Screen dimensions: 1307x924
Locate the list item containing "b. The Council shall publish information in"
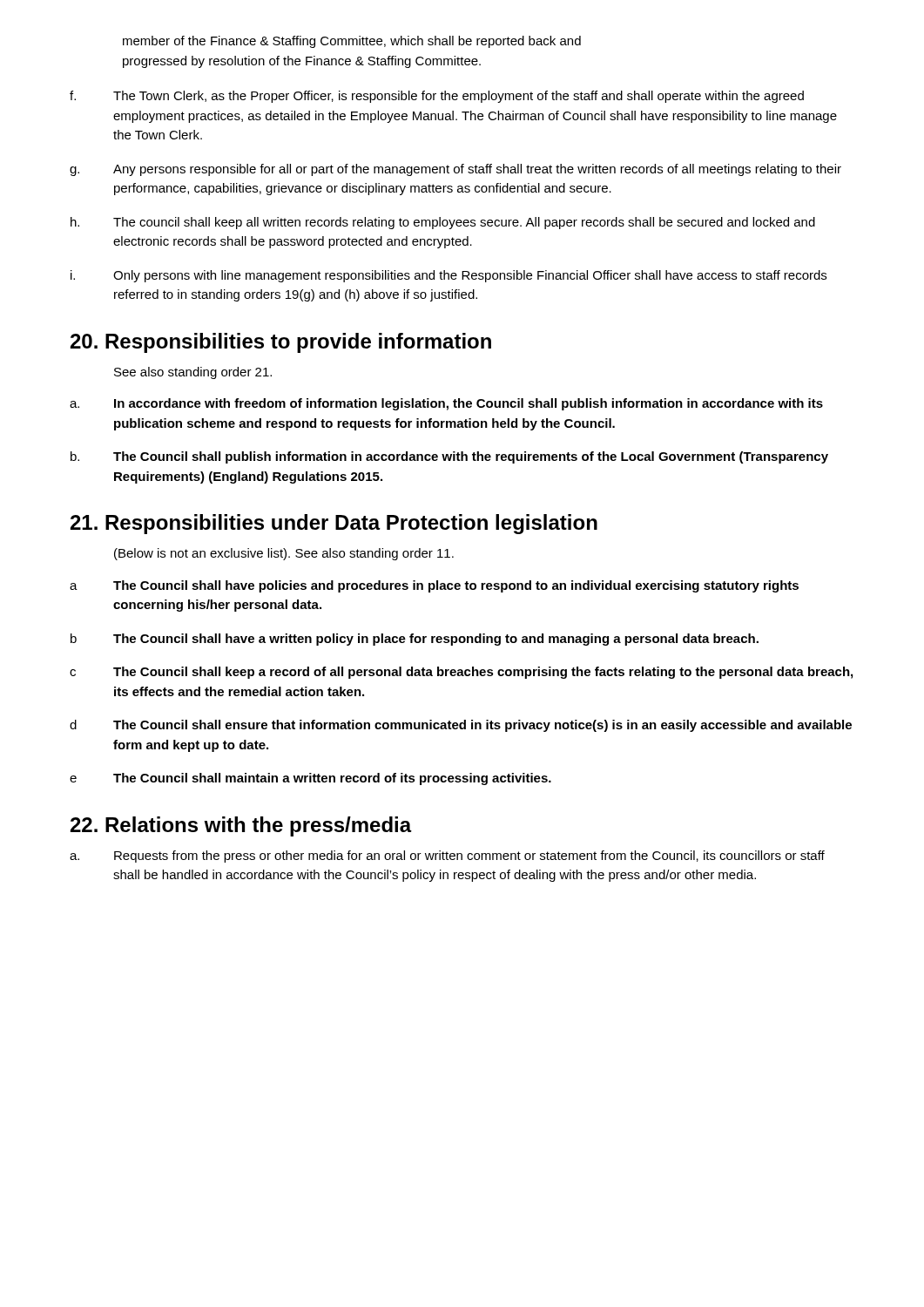[x=462, y=467]
